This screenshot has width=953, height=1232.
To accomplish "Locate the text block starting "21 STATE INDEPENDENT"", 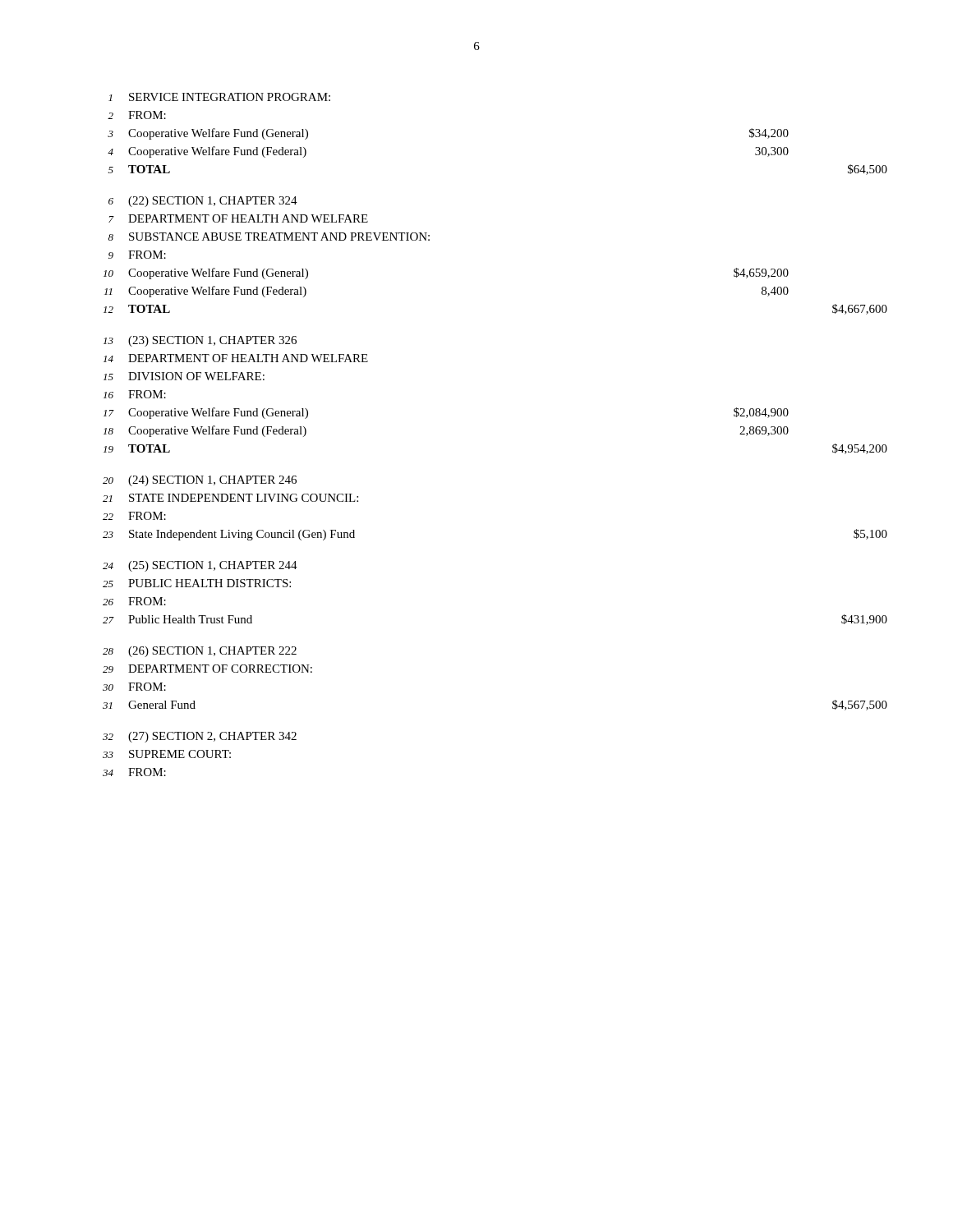I will coord(230,498).
